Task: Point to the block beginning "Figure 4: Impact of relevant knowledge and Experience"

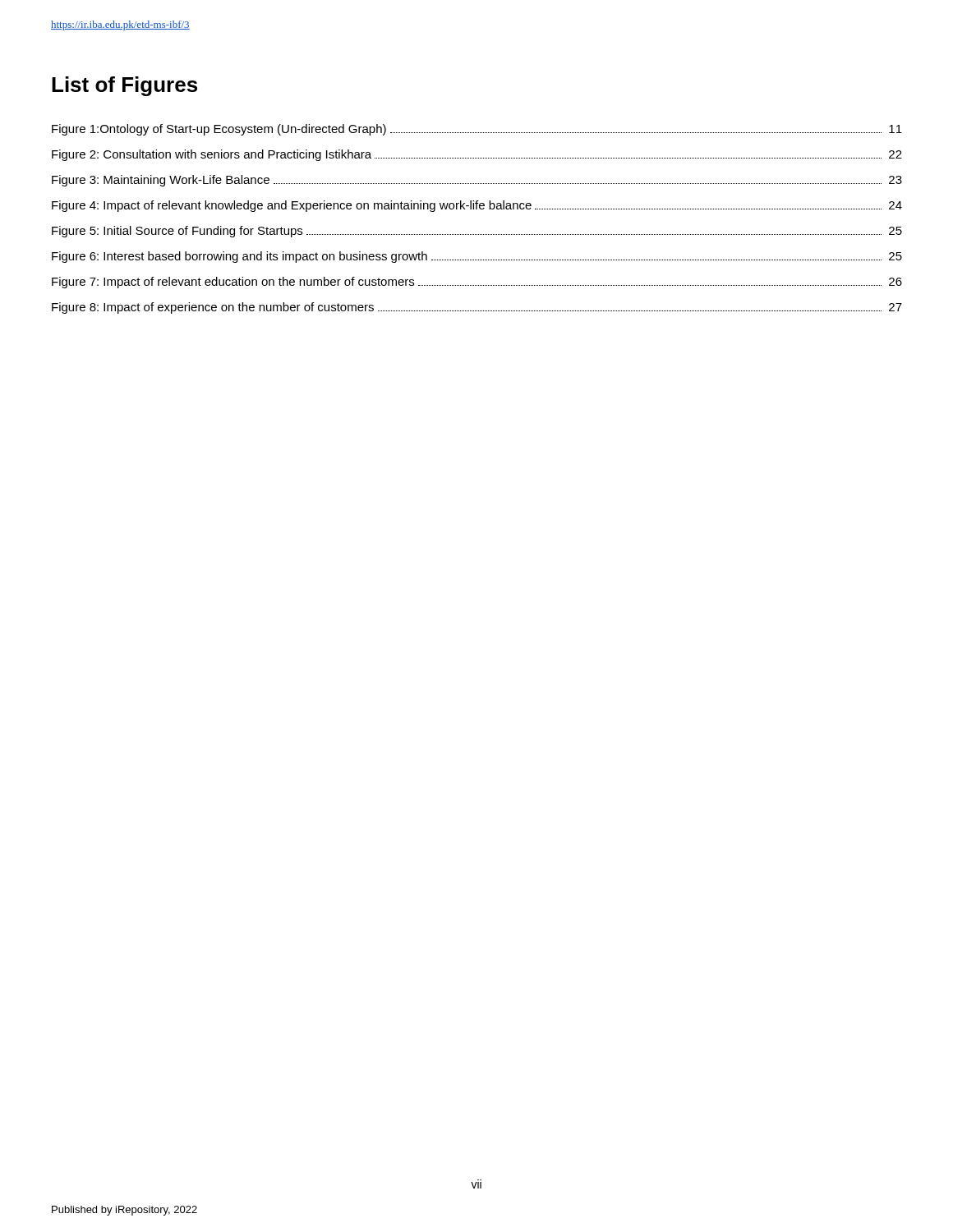Action: [x=476, y=205]
